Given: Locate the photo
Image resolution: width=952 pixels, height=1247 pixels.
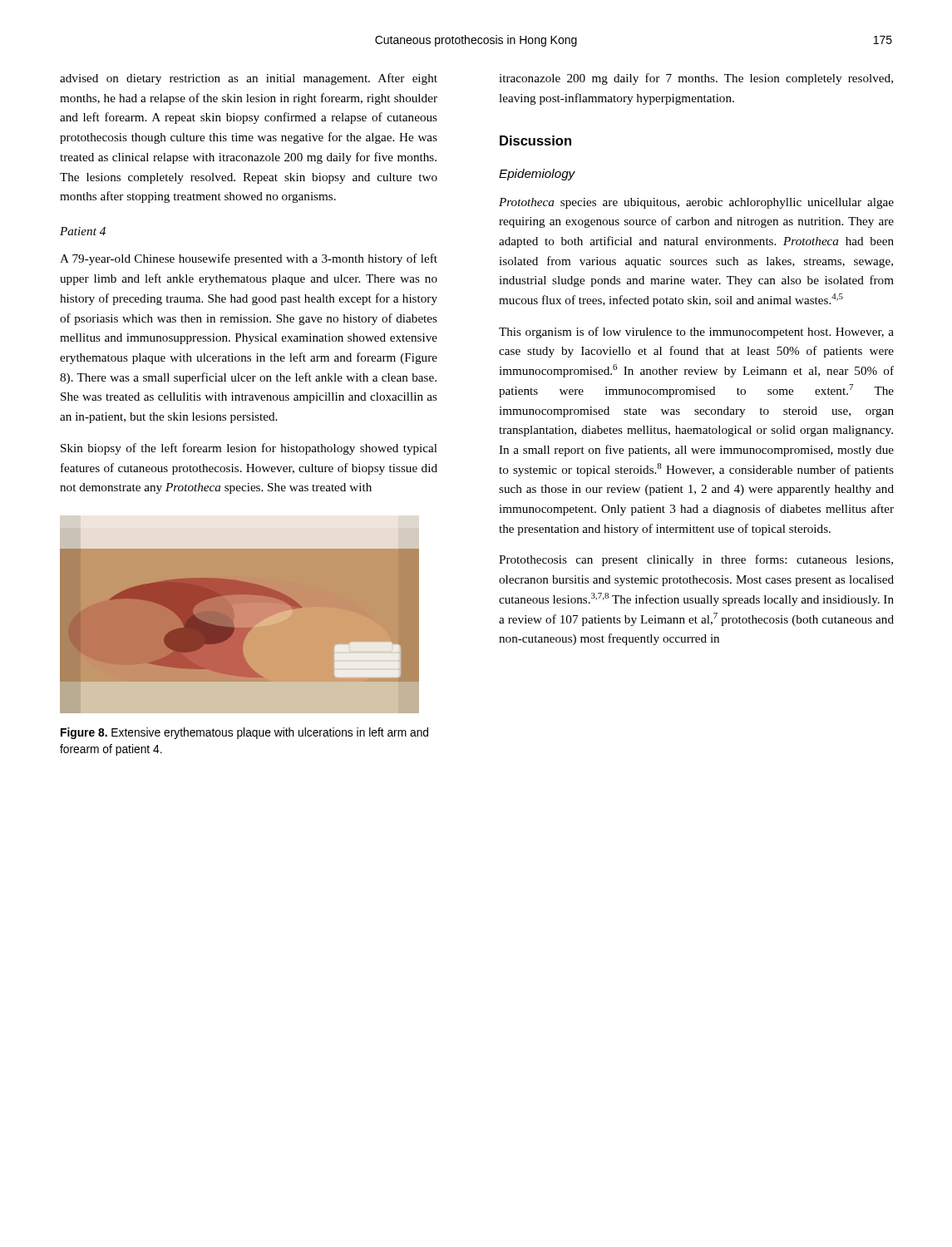Looking at the screenshot, I should coord(249,617).
